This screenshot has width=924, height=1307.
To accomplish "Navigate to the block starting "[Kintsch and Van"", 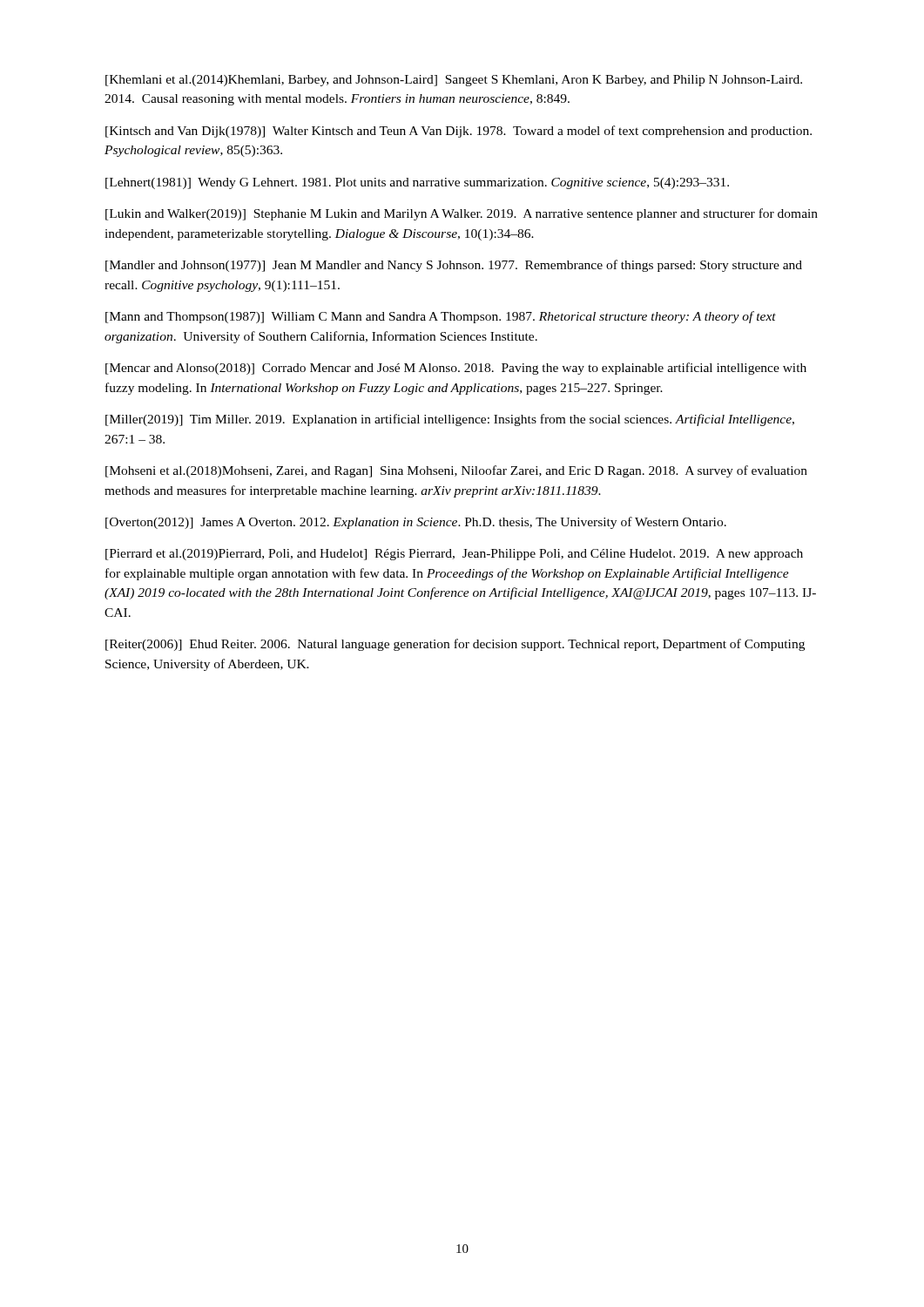I will pos(462,141).
